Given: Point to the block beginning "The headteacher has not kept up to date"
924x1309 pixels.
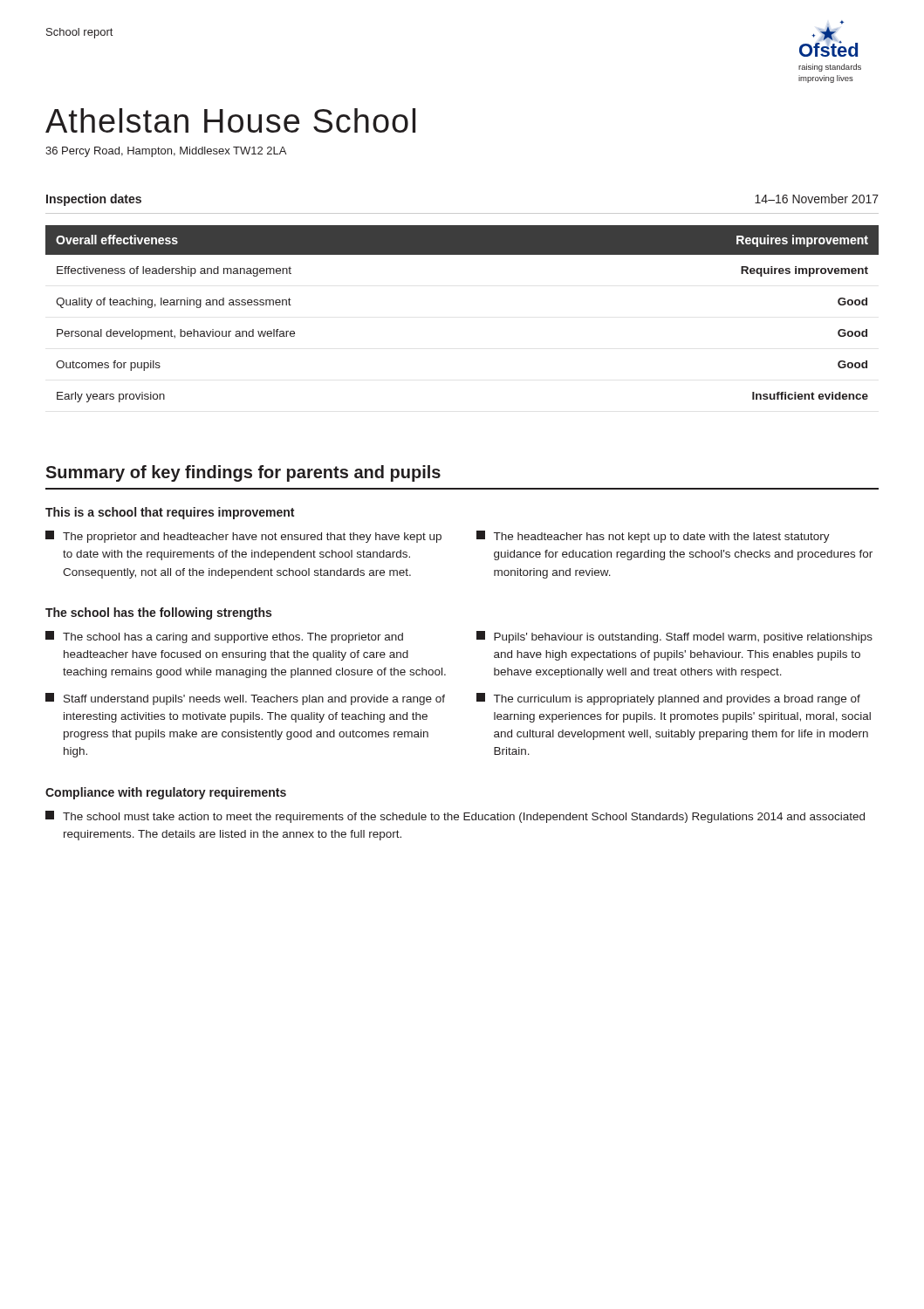Looking at the screenshot, I should [677, 554].
